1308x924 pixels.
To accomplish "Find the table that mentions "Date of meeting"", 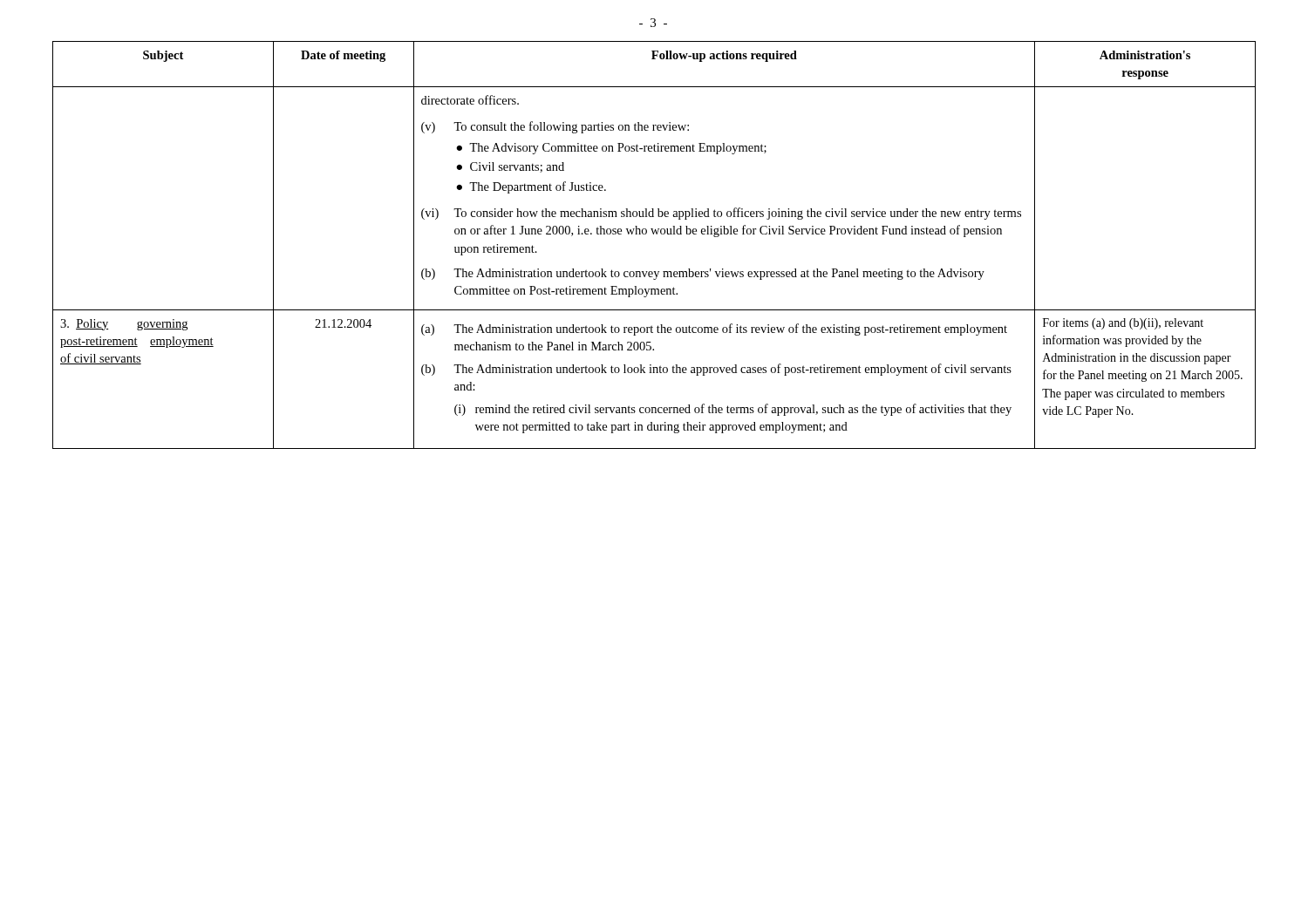I will [654, 245].
